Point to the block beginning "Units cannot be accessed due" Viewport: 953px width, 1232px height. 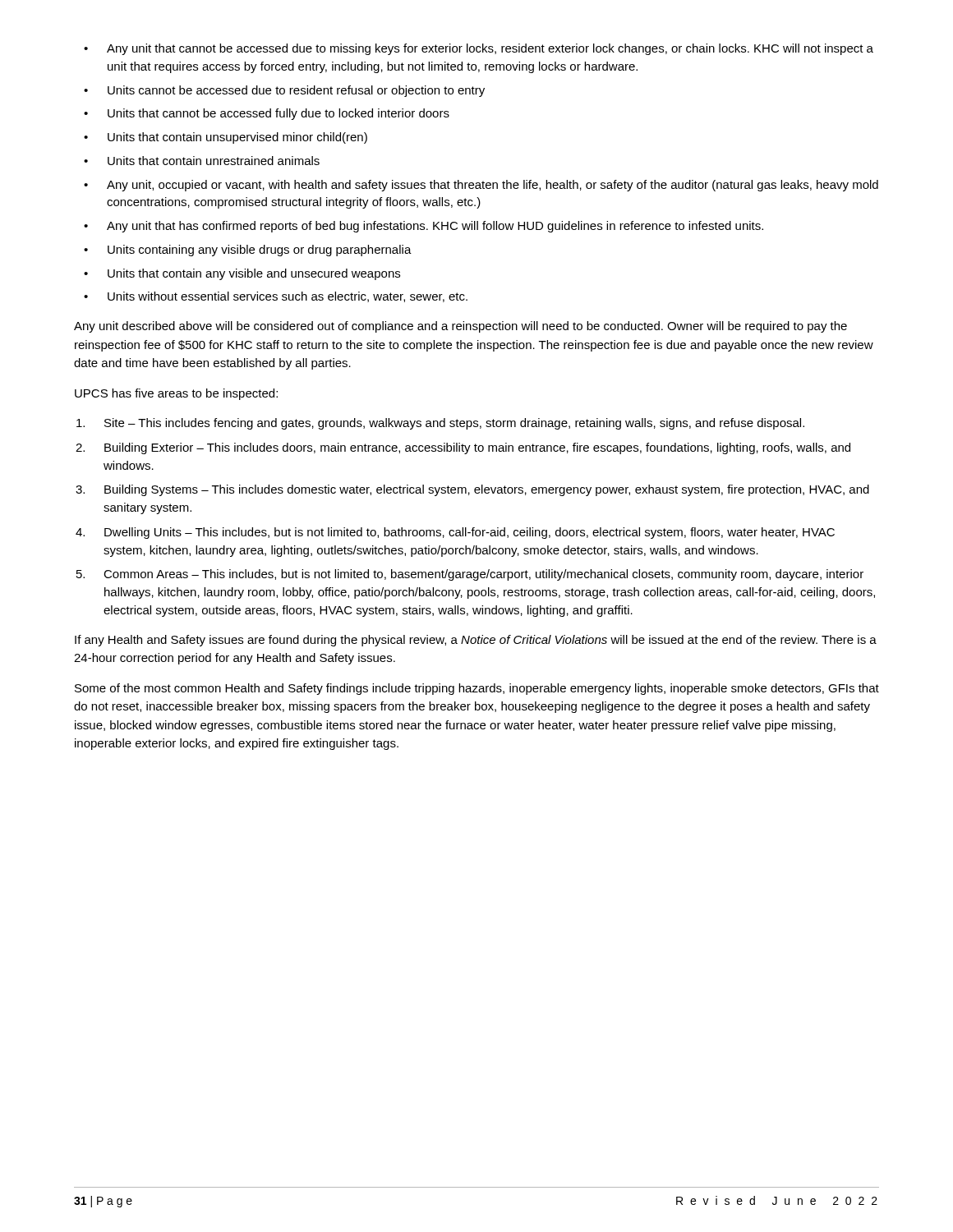coord(296,90)
